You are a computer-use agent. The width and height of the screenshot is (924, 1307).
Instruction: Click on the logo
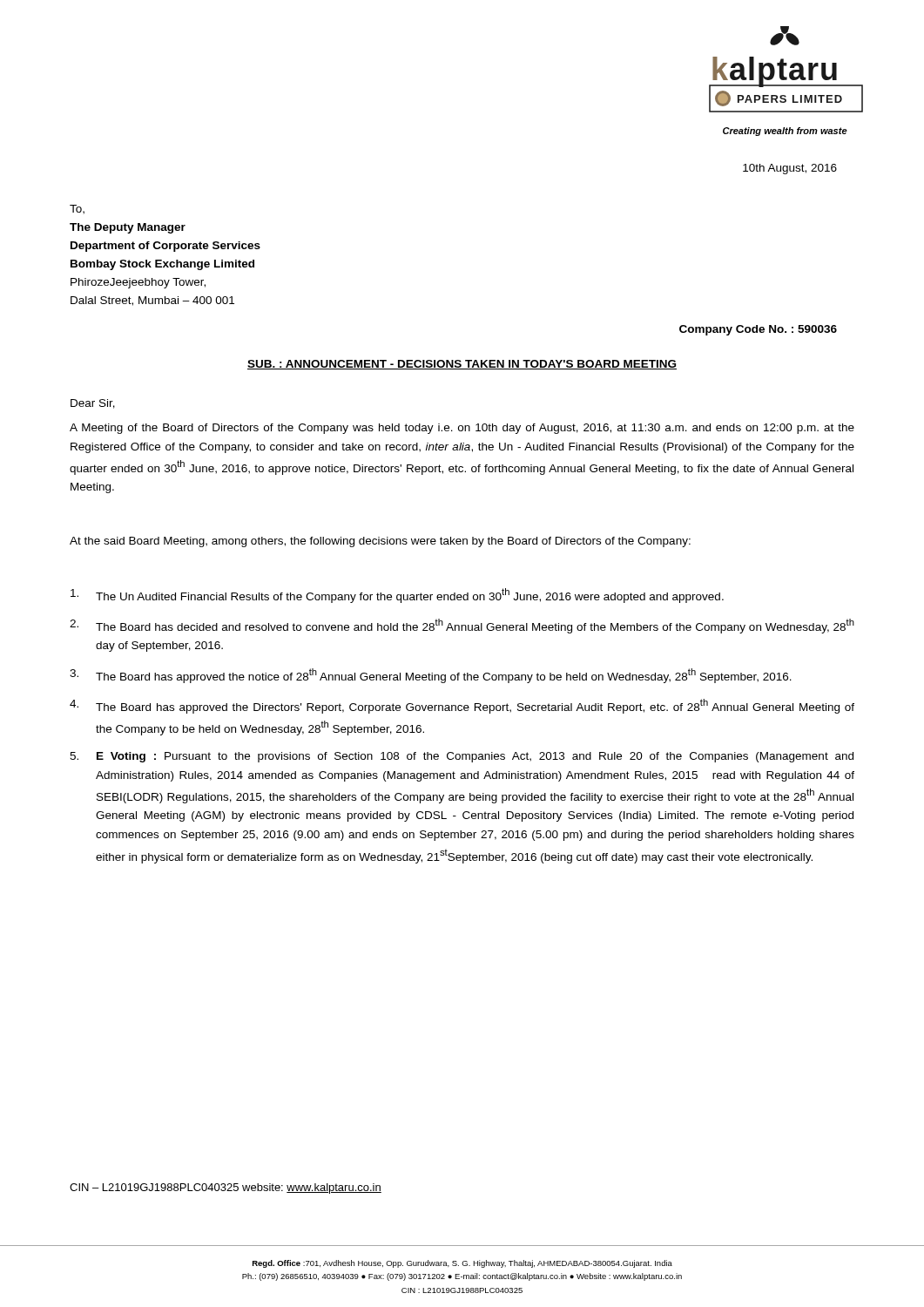[785, 81]
